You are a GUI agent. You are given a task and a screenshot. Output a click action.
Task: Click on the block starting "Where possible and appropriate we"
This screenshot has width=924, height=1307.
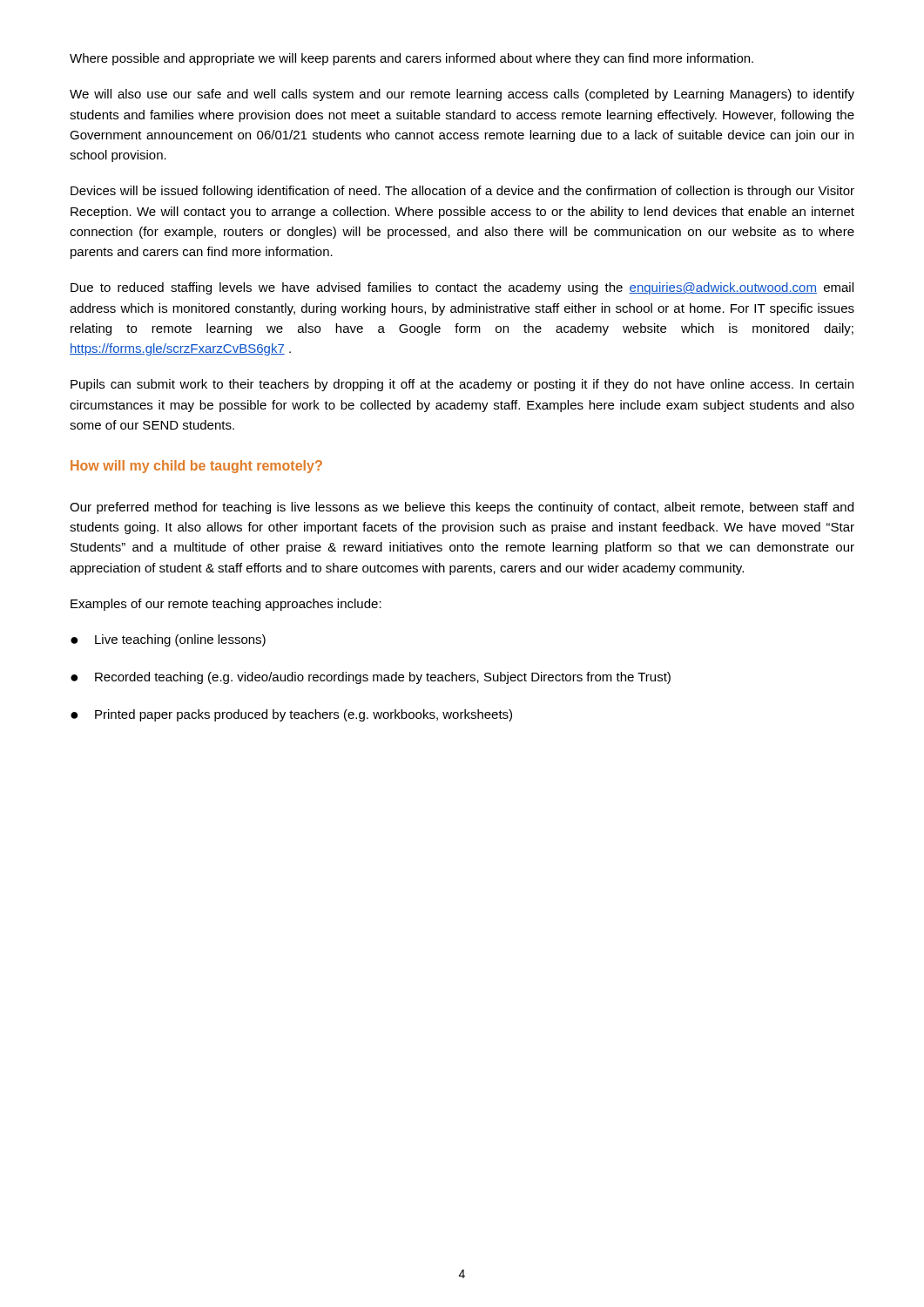point(462,58)
